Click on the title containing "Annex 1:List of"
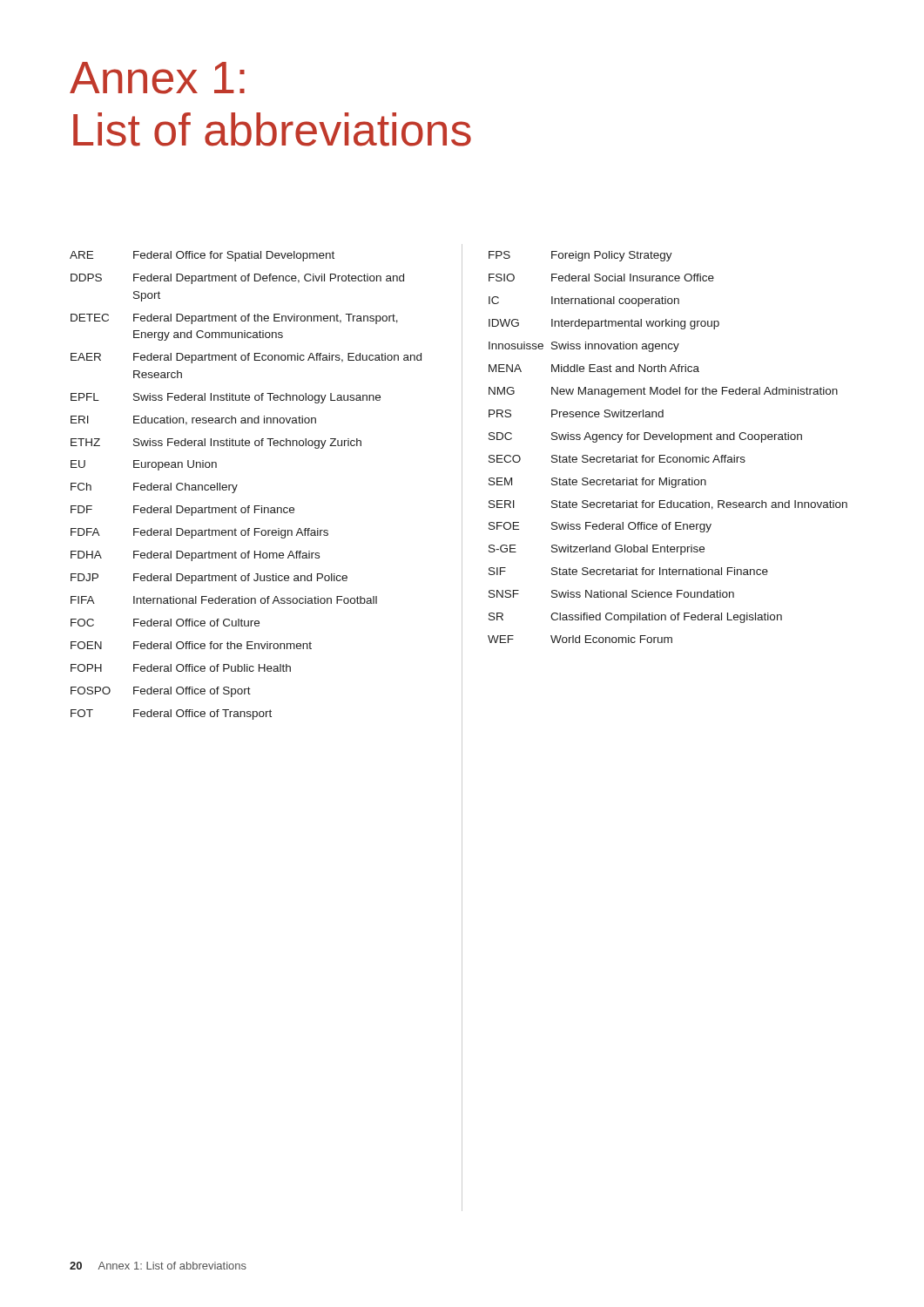 [462, 104]
